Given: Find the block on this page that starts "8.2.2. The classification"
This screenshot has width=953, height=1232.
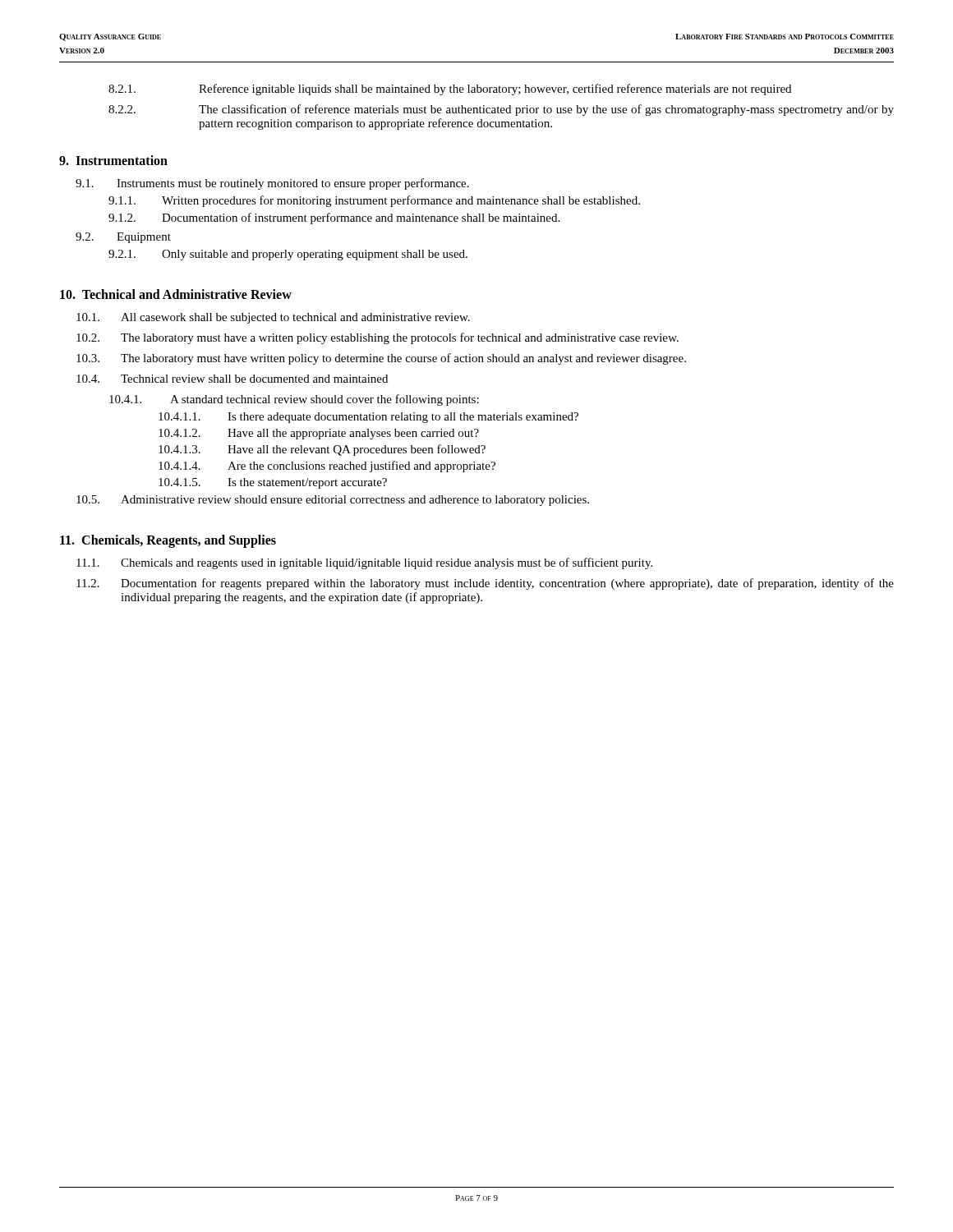Looking at the screenshot, I should pos(476,117).
